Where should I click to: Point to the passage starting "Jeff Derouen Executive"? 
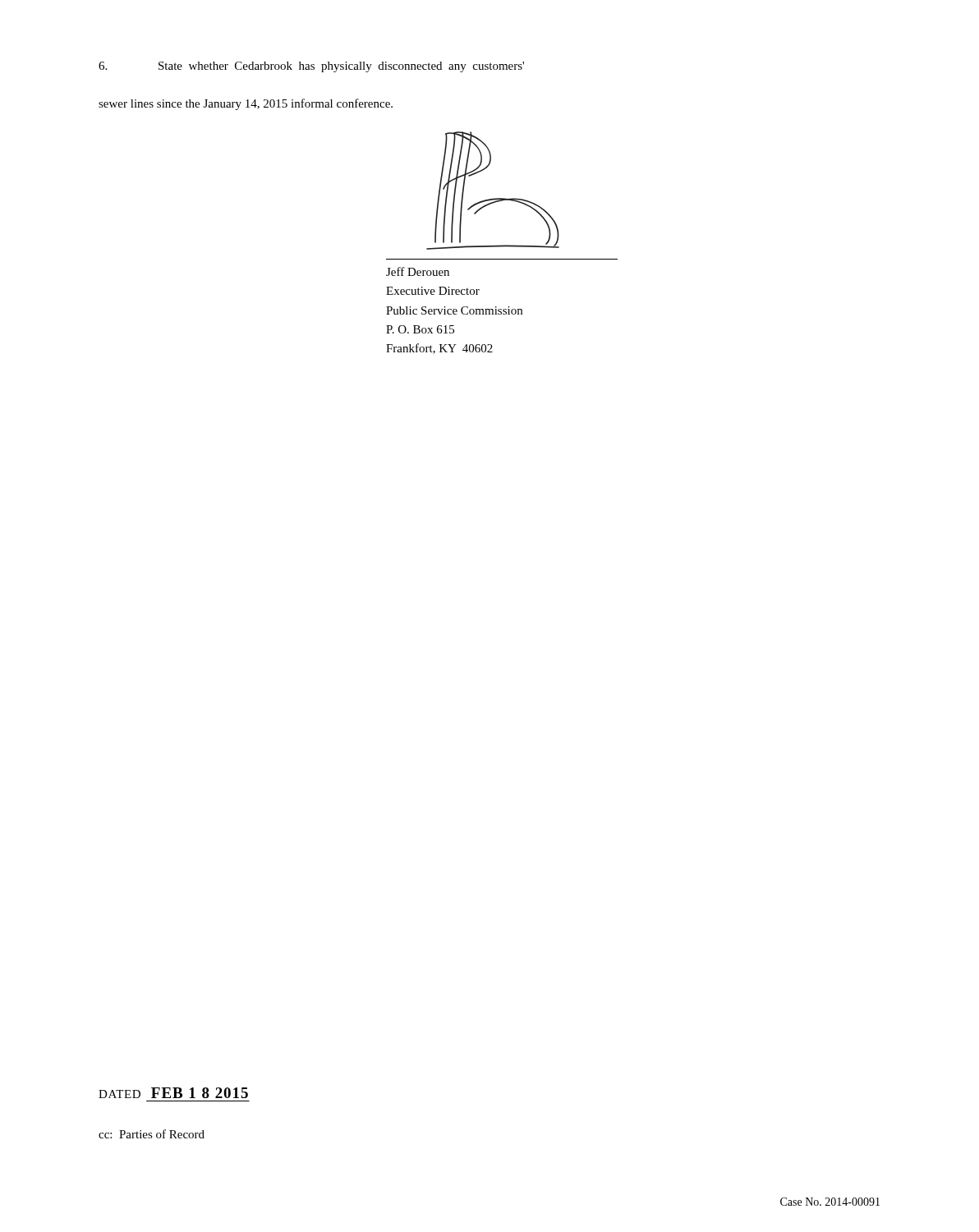point(502,307)
